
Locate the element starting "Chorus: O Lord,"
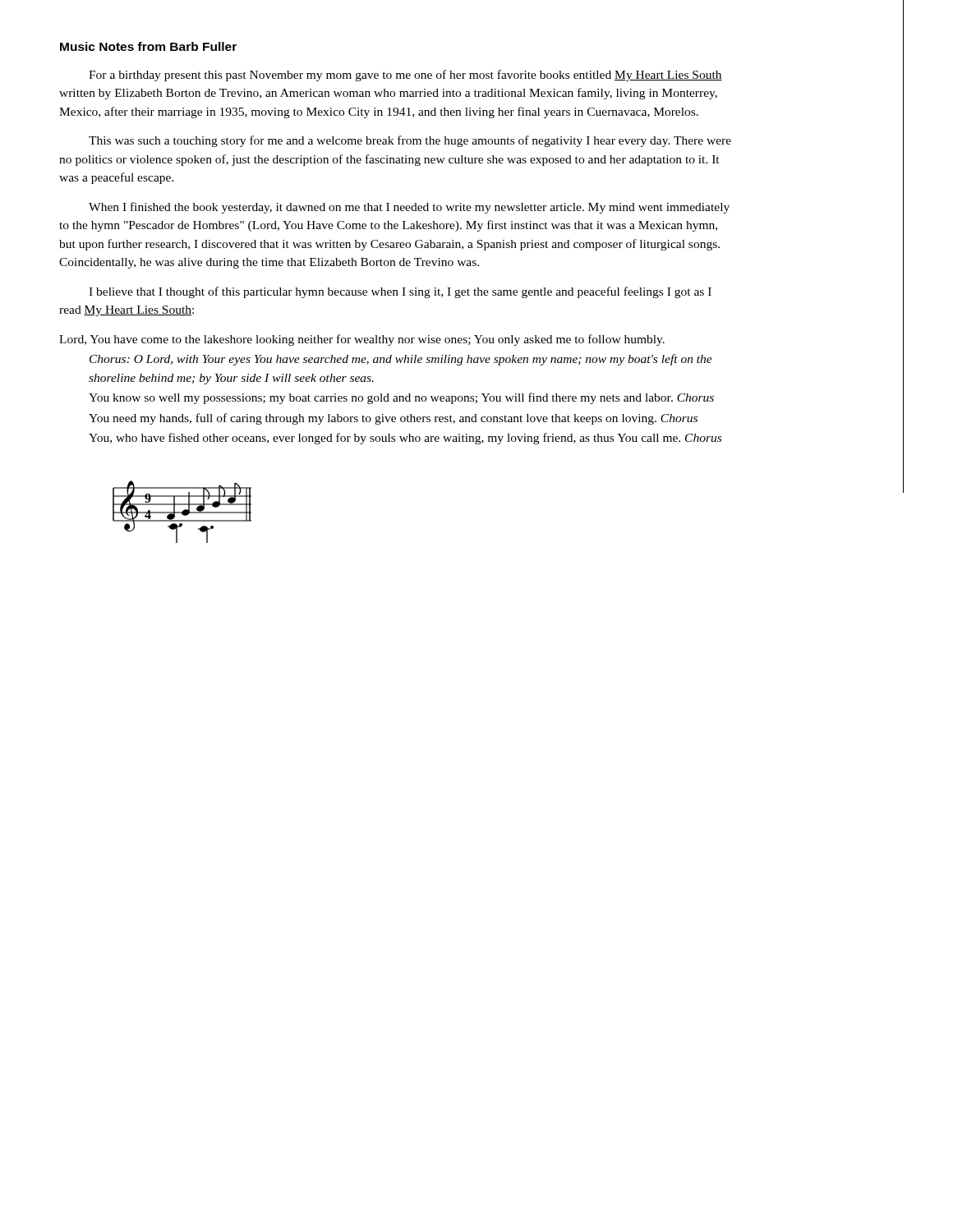pos(400,368)
